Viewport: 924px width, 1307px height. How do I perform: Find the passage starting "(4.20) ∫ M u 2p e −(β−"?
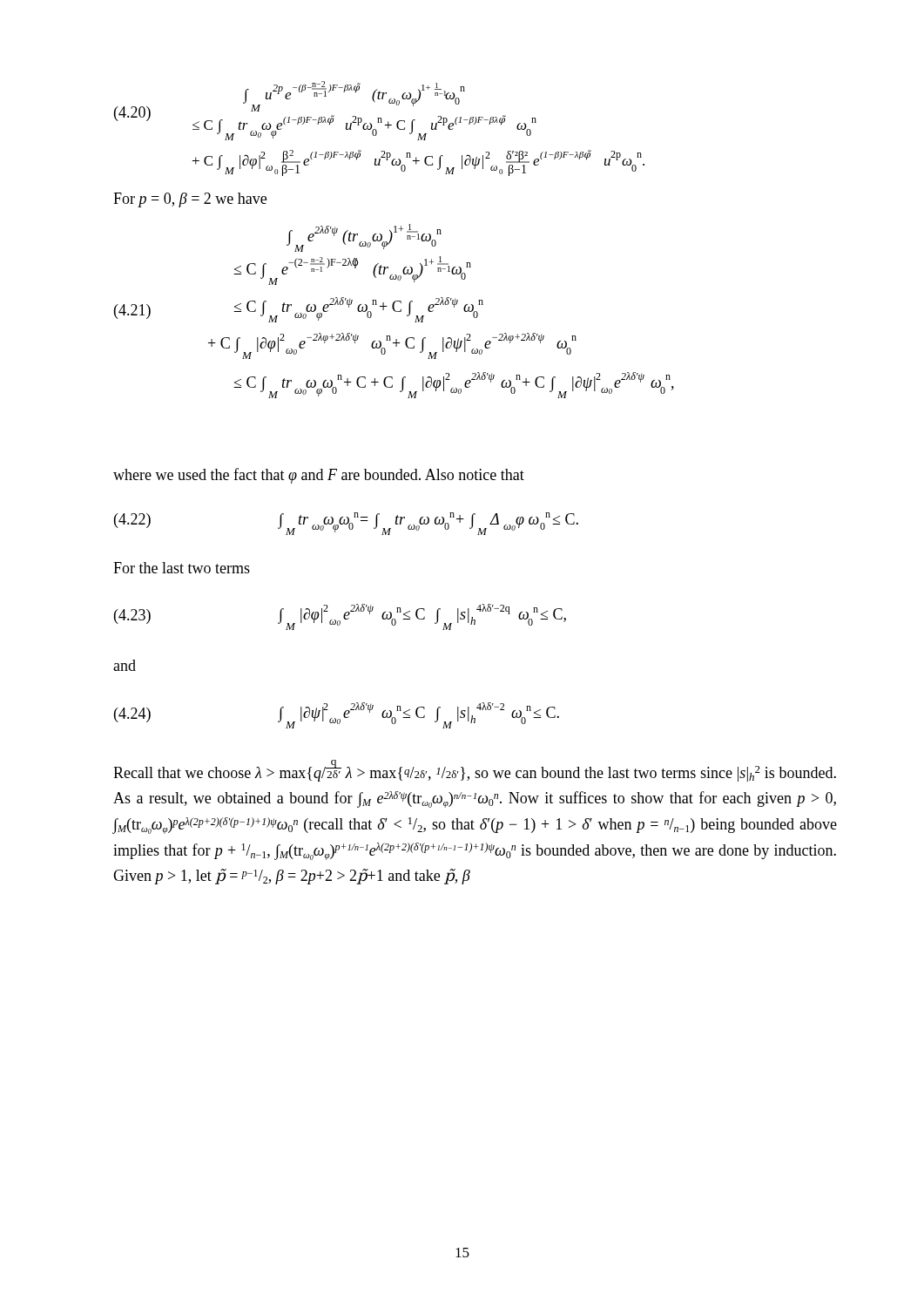click(x=475, y=121)
